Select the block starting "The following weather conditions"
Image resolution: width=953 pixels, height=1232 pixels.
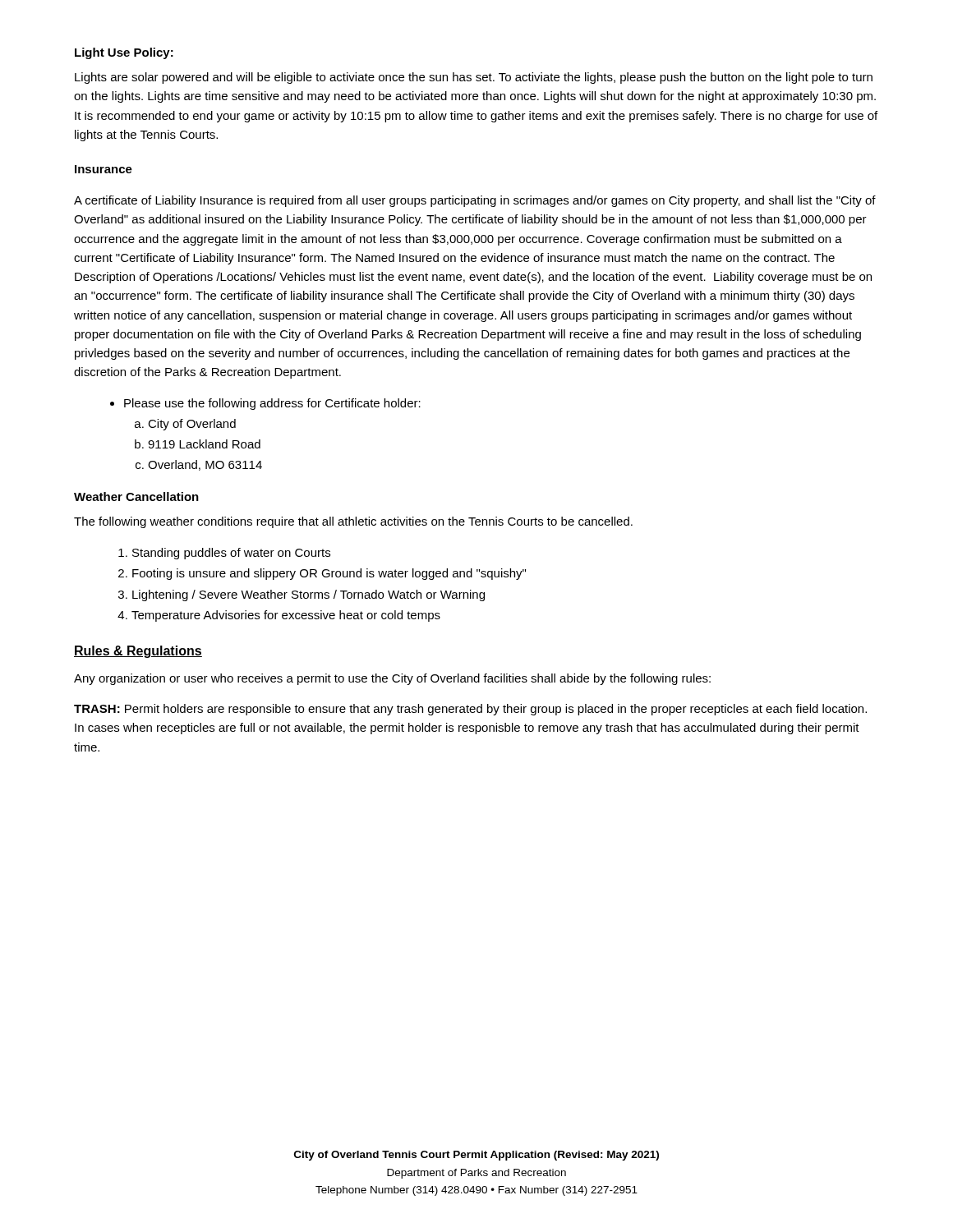(x=354, y=521)
